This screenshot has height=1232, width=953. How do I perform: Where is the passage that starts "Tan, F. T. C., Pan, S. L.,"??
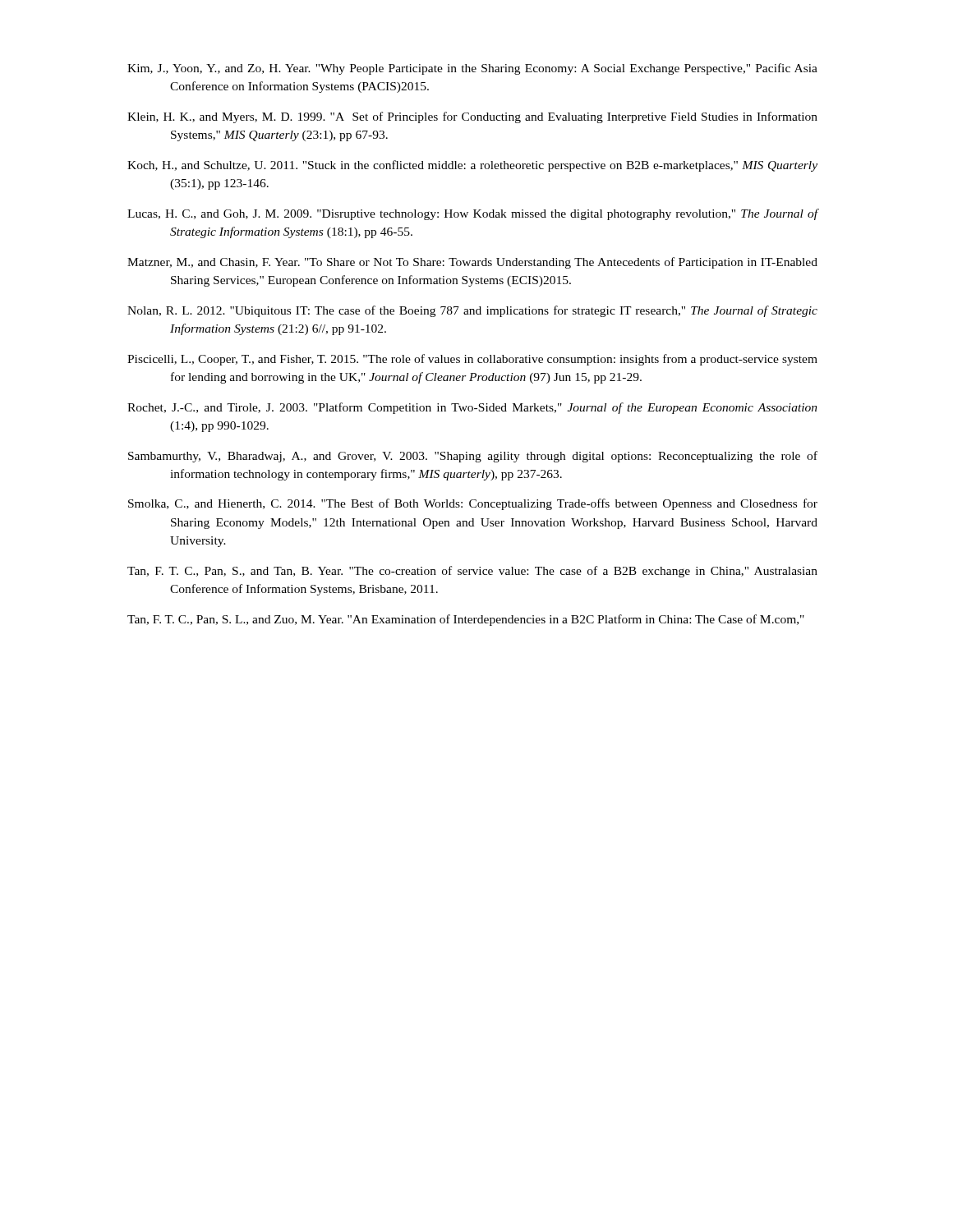click(x=466, y=619)
